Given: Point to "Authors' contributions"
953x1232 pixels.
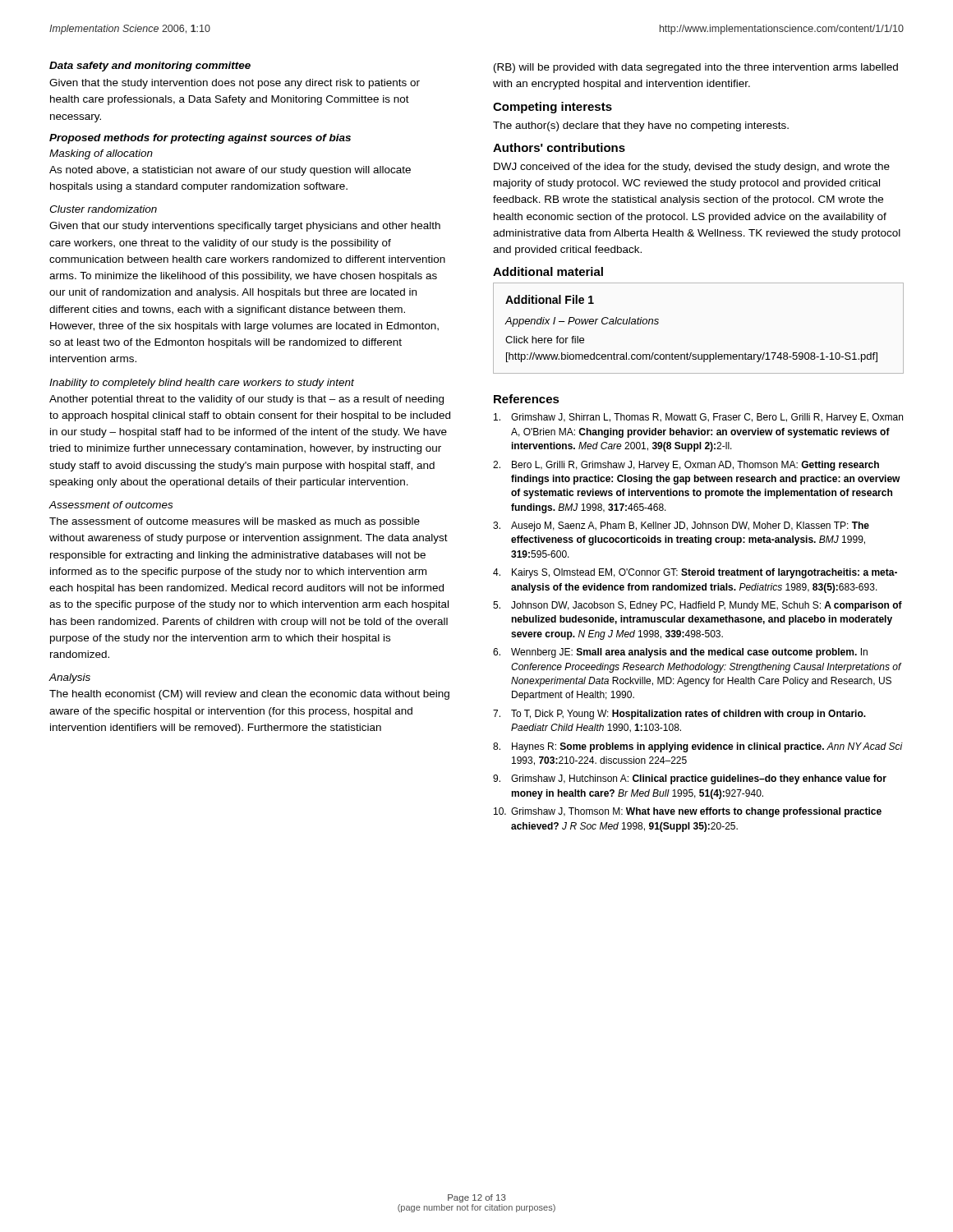Looking at the screenshot, I should (559, 147).
